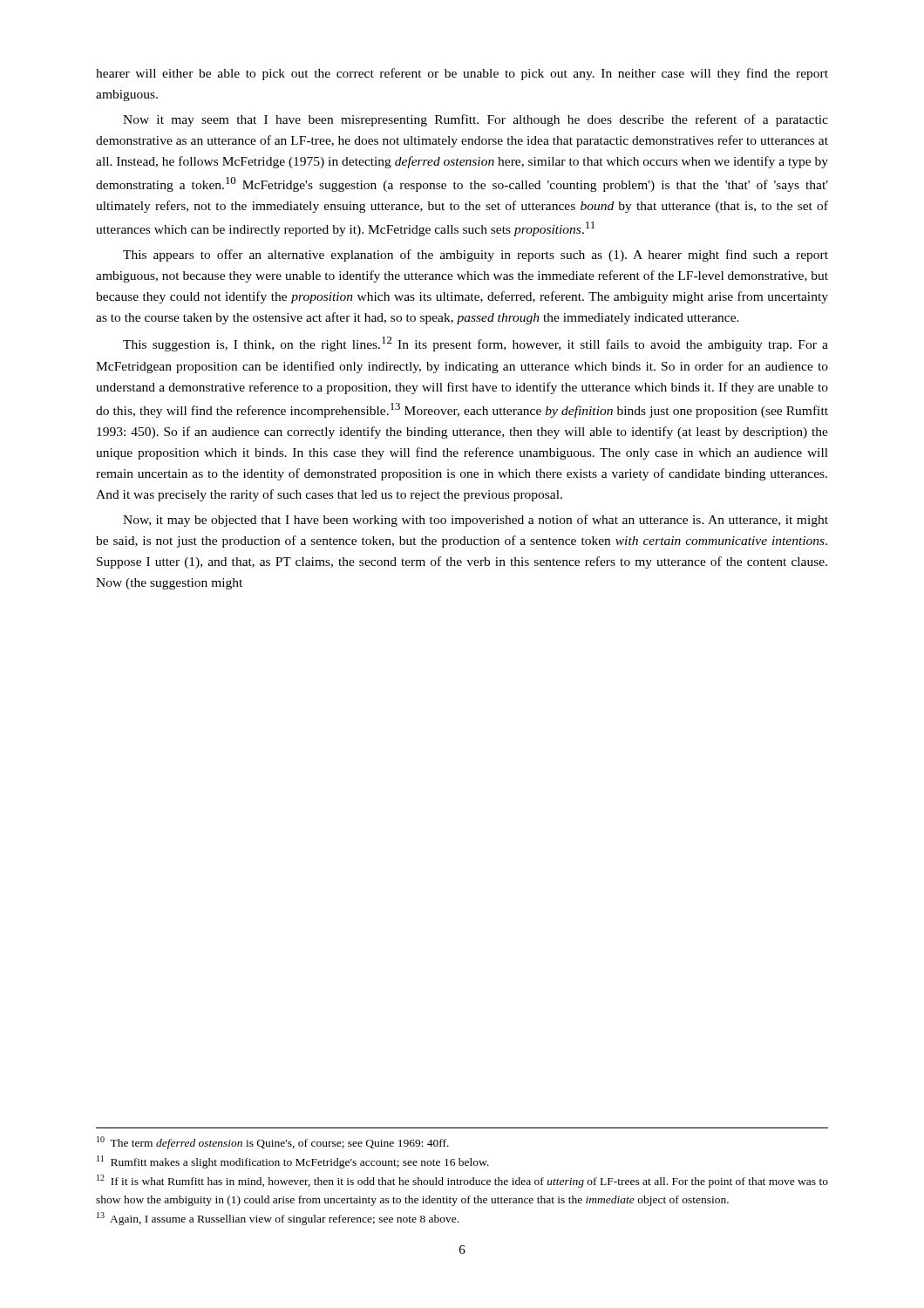
Task: Point to the text block starting "hearer will either be"
Action: 462,328
